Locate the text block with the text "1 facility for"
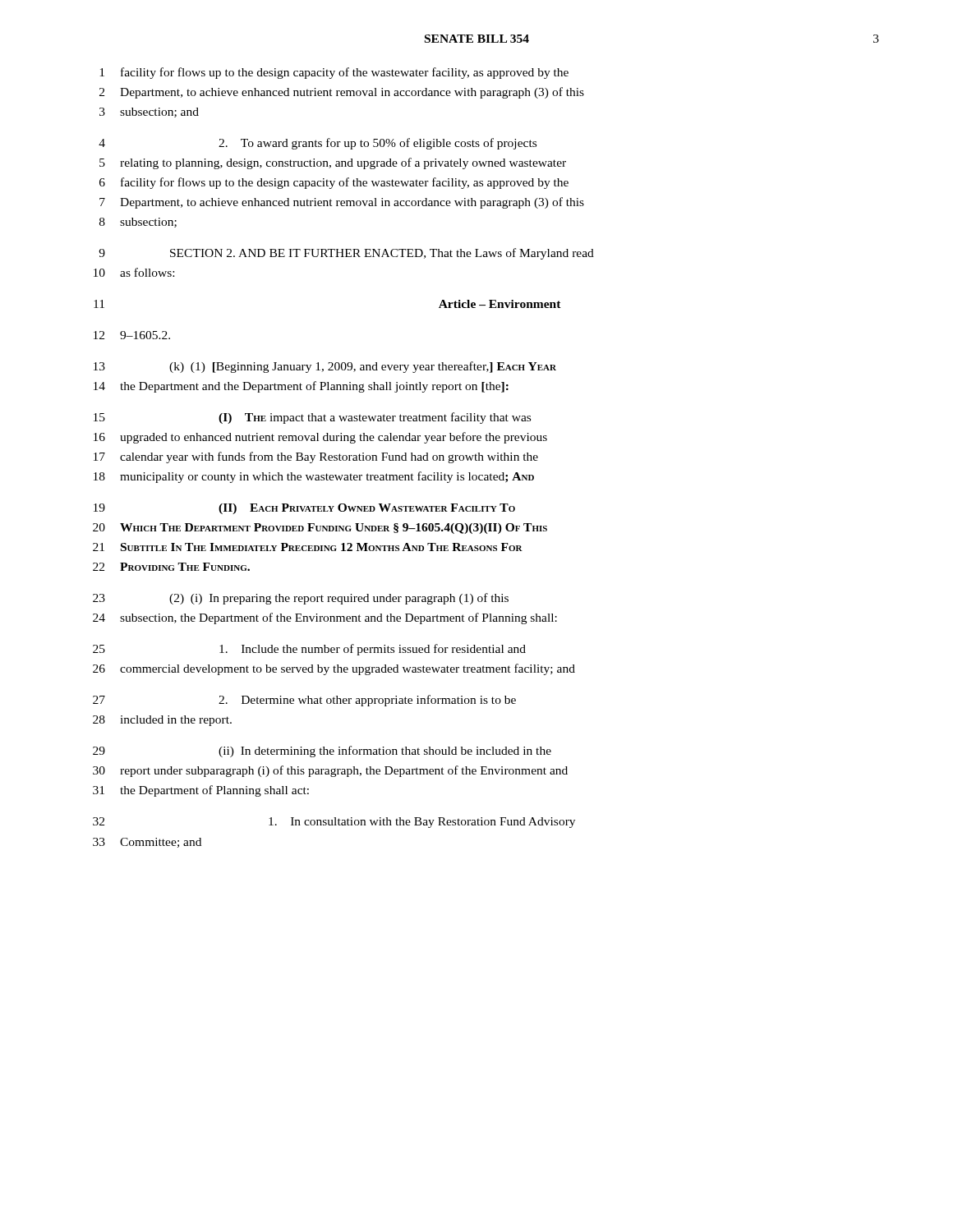 476,92
